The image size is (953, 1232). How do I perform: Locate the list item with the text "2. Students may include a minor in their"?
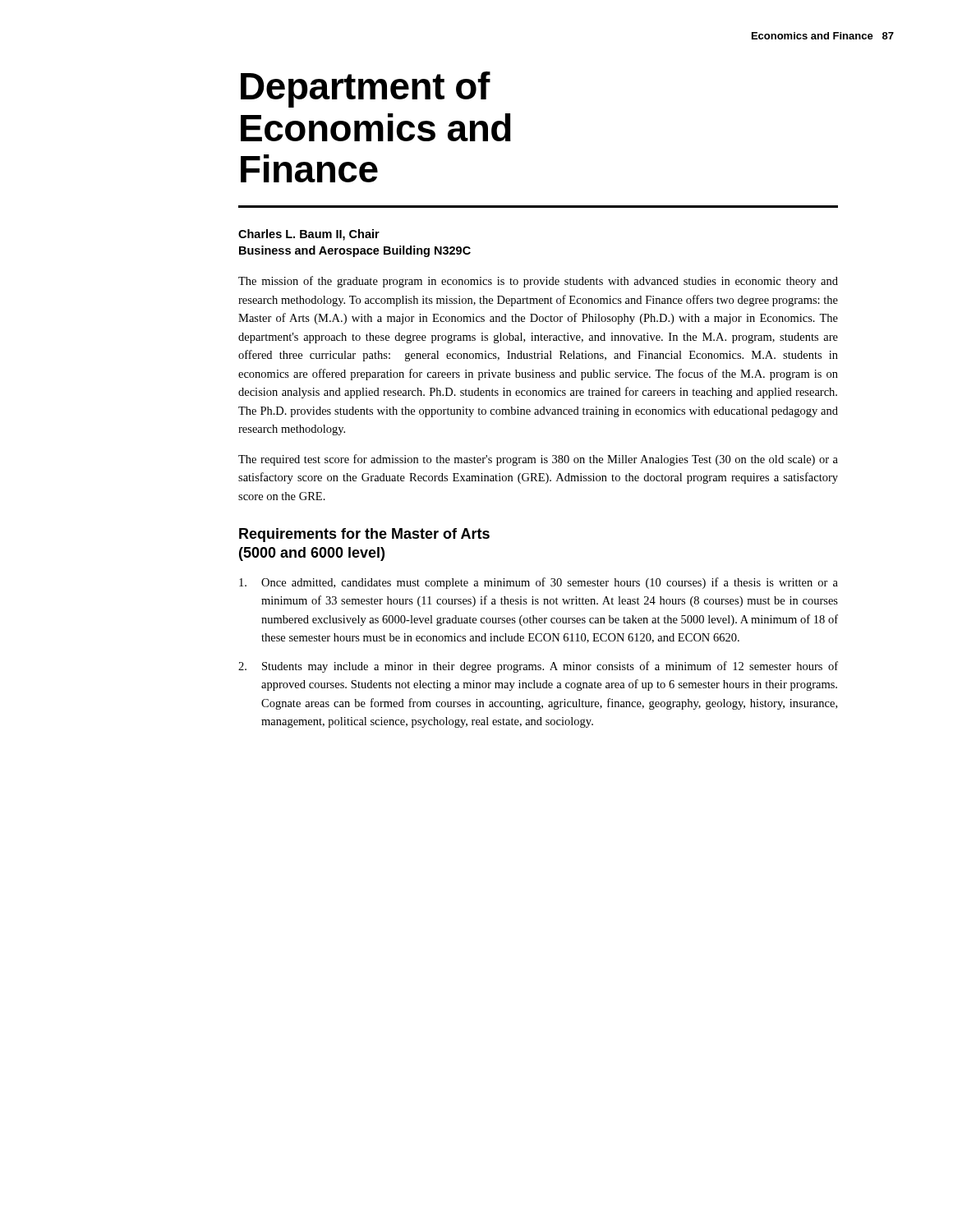click(x=538, y=694)
